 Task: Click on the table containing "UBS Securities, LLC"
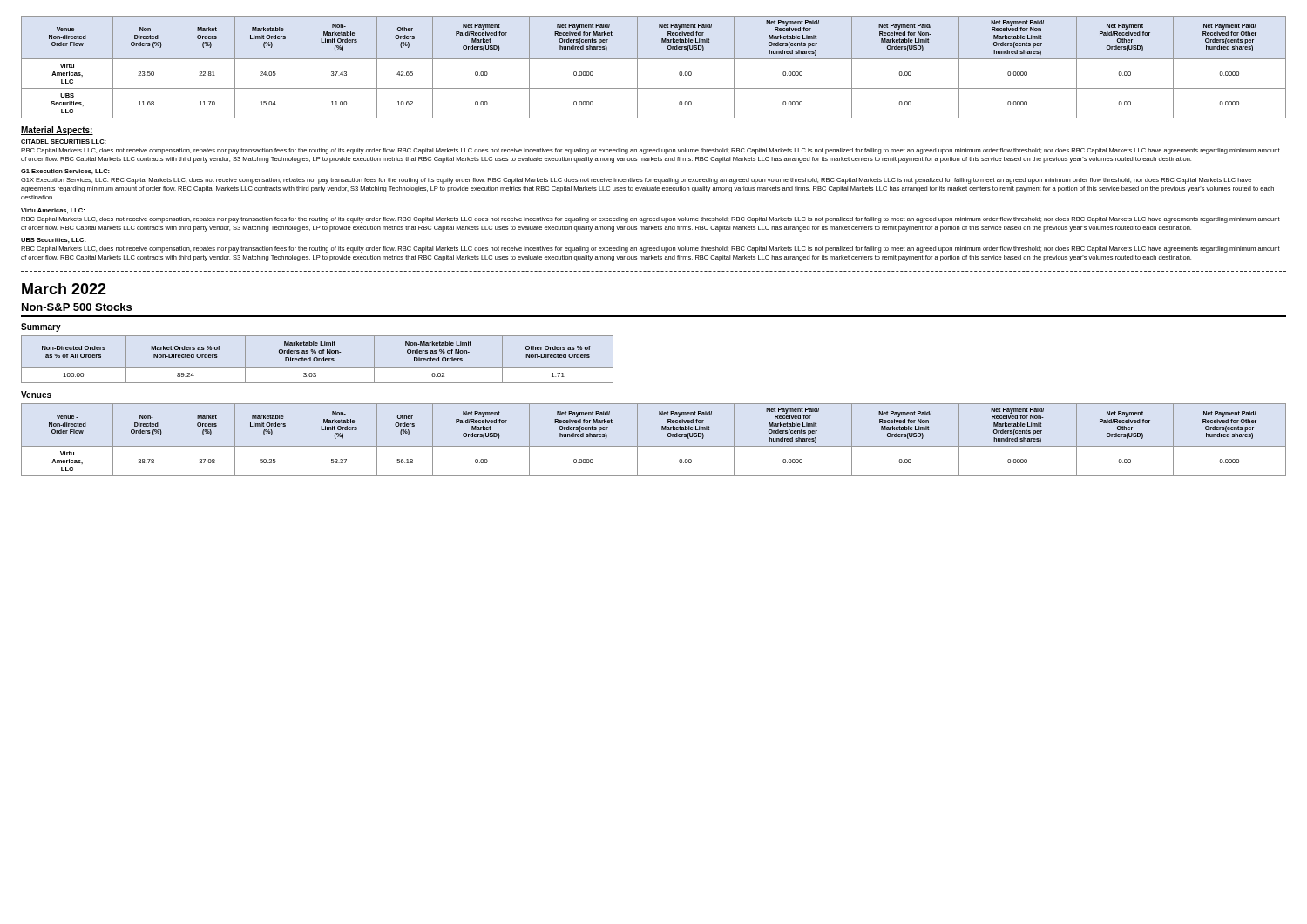tap(654, 67)
